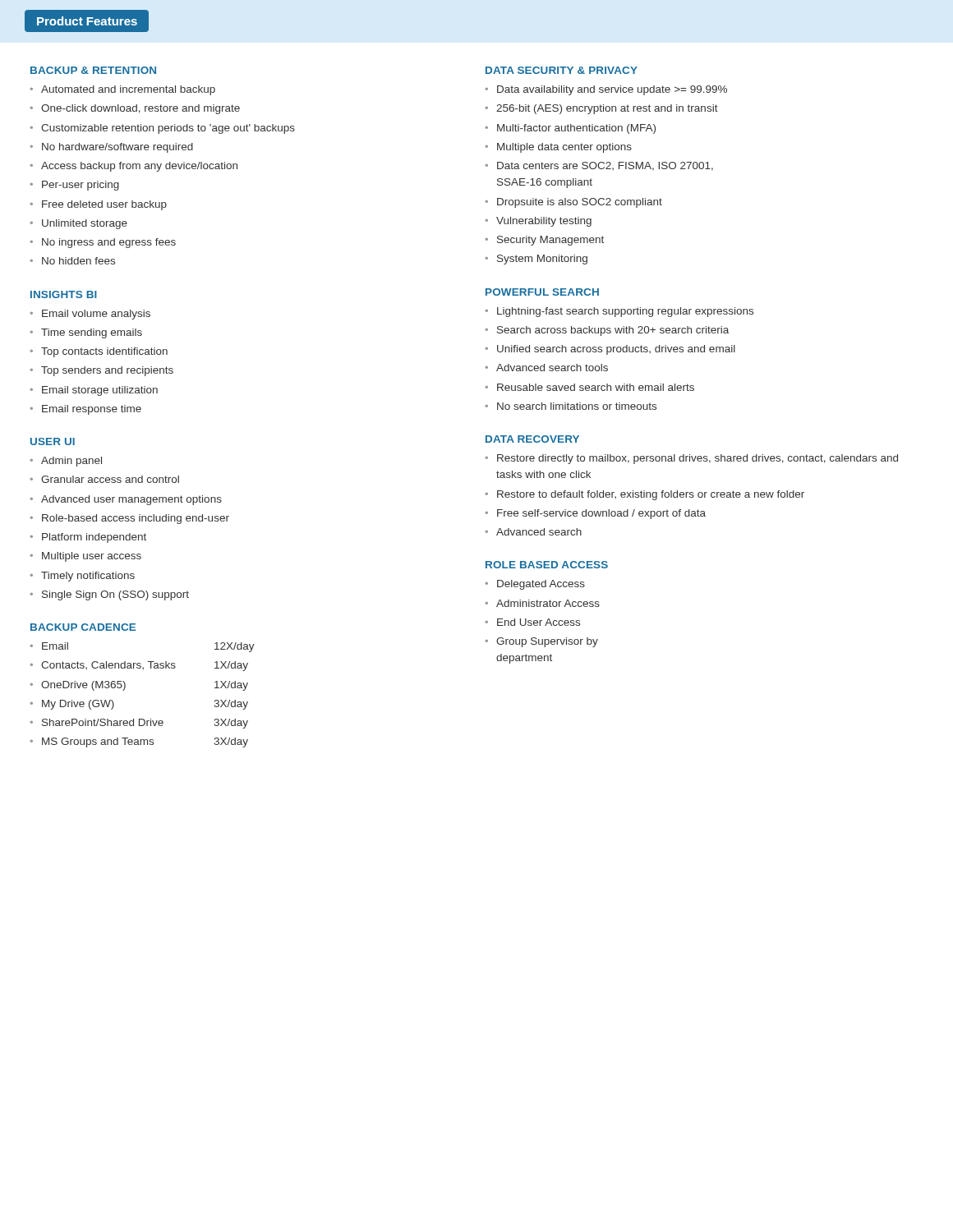Locate the element starting "No search limitations or timeouts"
This screenshot has width=953, height=1232.
coord(577,406)
